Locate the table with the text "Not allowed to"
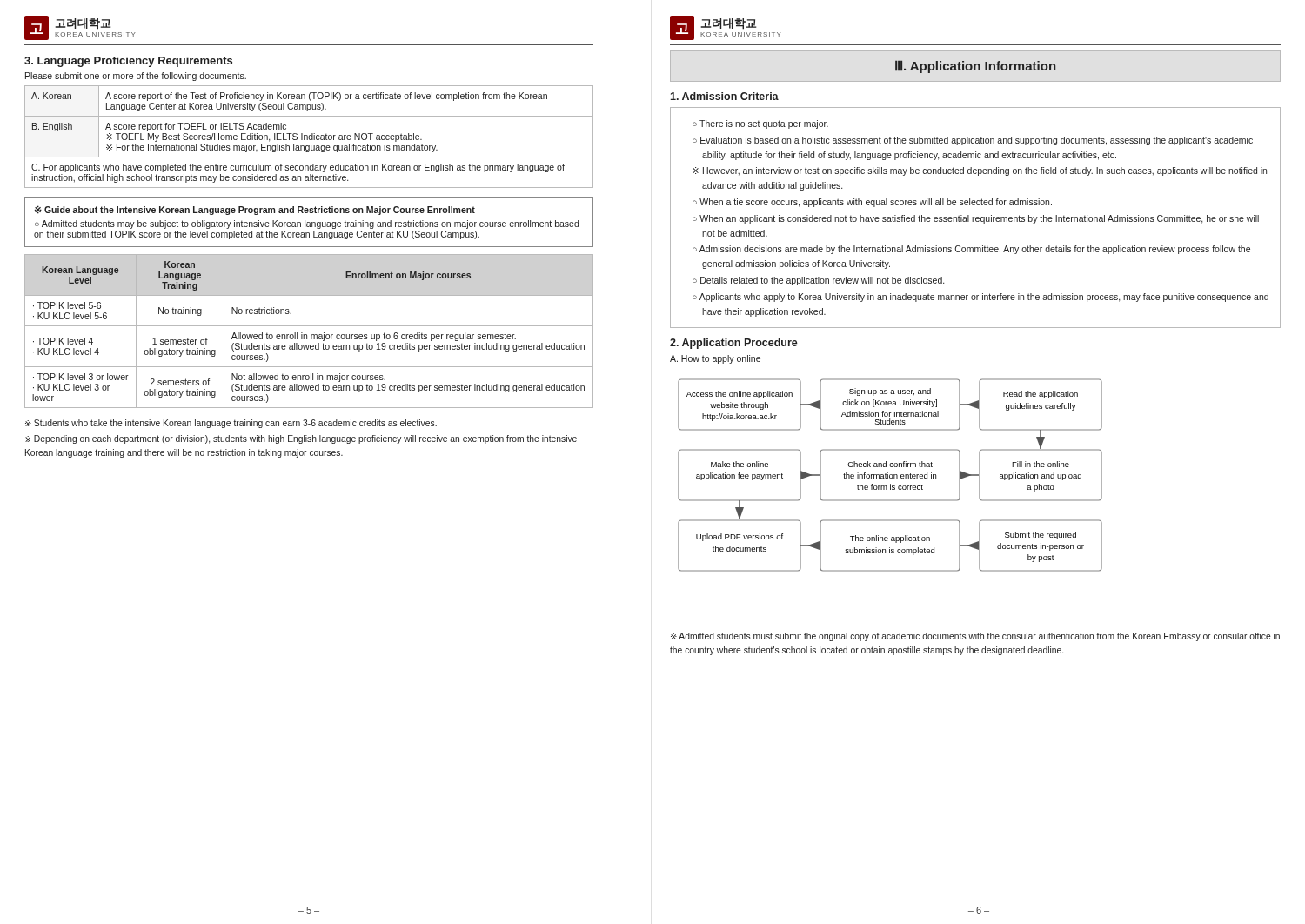 [x=309, y=331]
